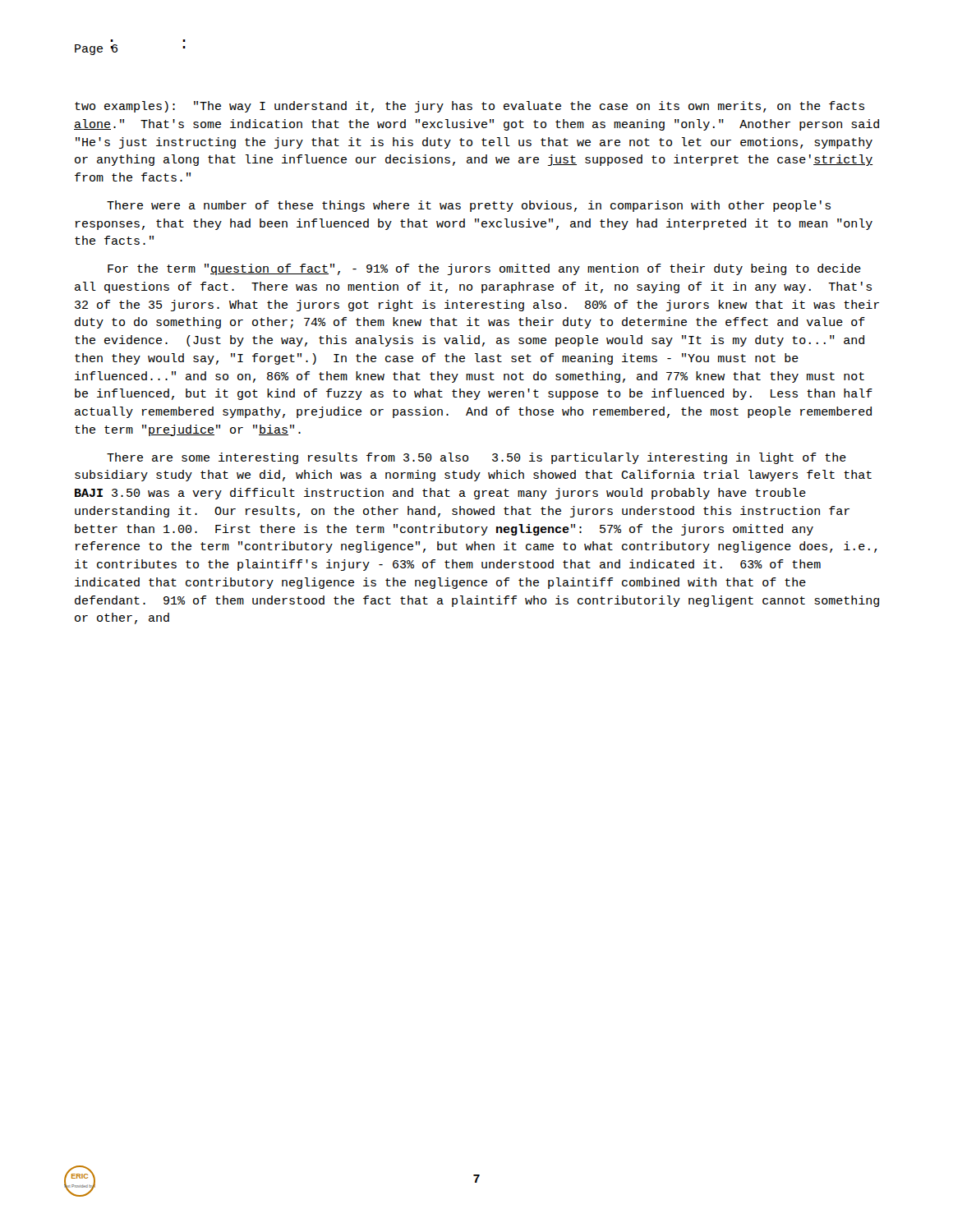This screenshot has width=953, height=1232.
Task: Point to the block beginning "two examples): "The way"
Action: [481, 143]
